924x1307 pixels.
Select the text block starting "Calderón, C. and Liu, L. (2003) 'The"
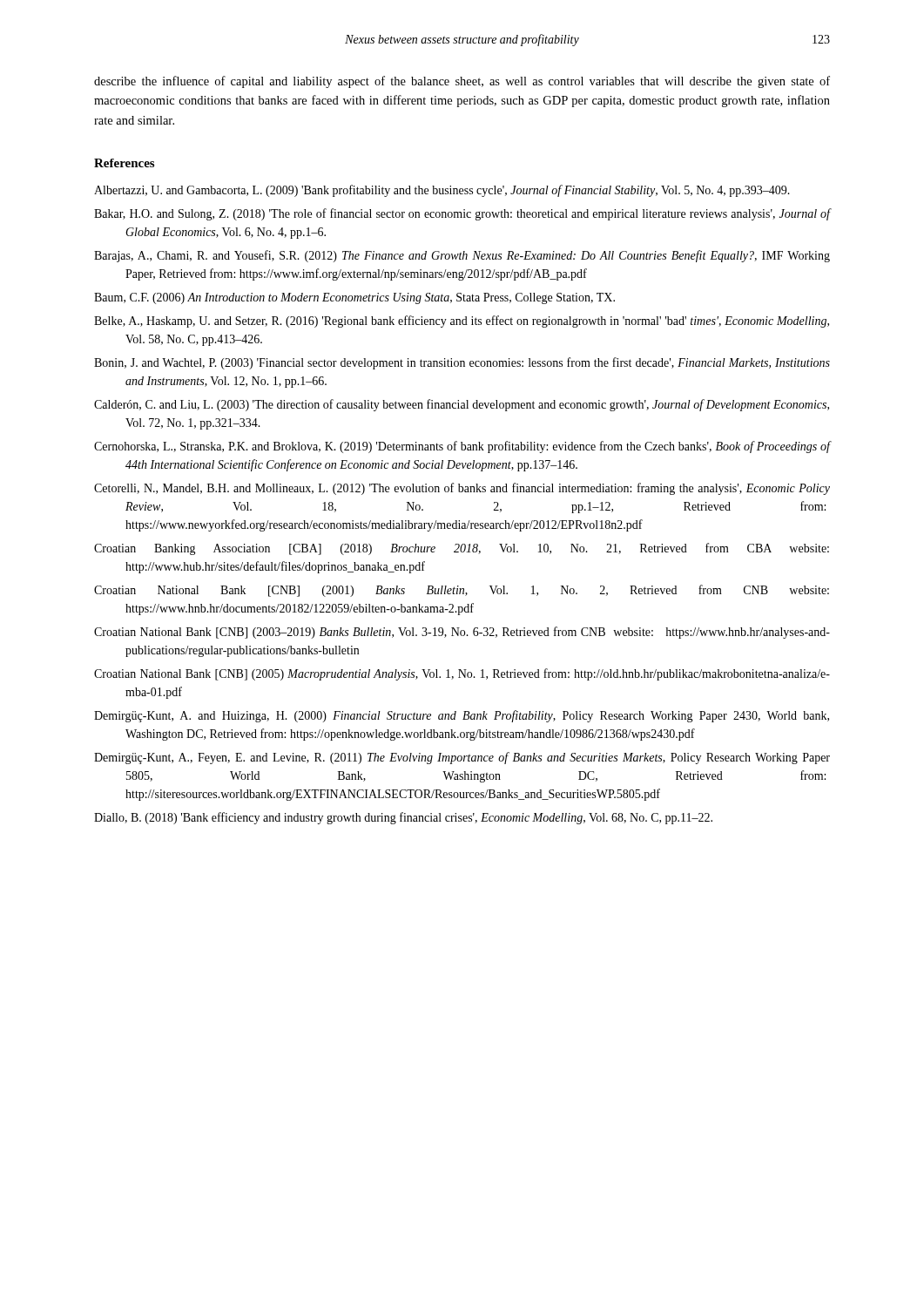point(462,414)
